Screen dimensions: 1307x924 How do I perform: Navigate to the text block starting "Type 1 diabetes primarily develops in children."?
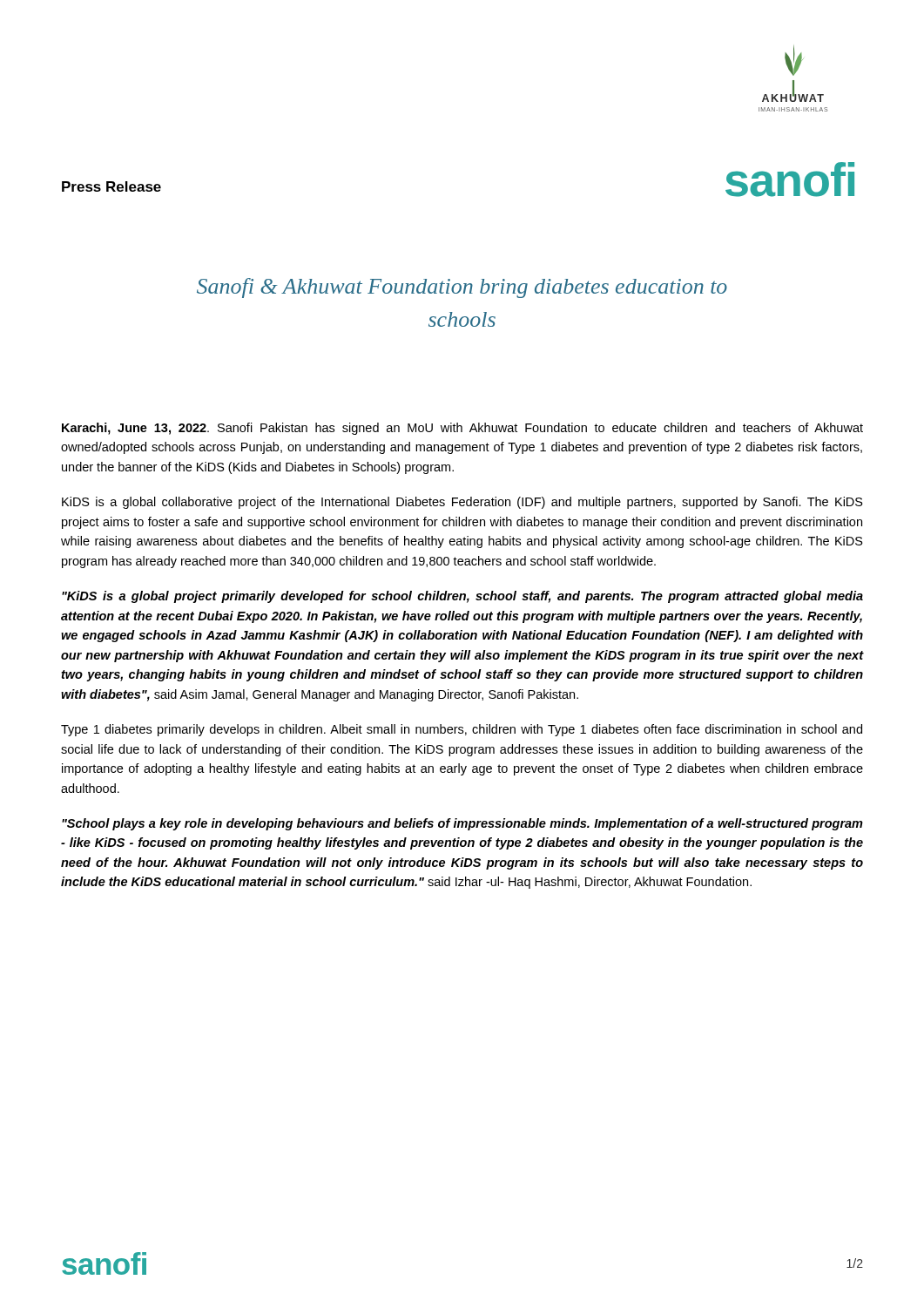tap(462, 759)
